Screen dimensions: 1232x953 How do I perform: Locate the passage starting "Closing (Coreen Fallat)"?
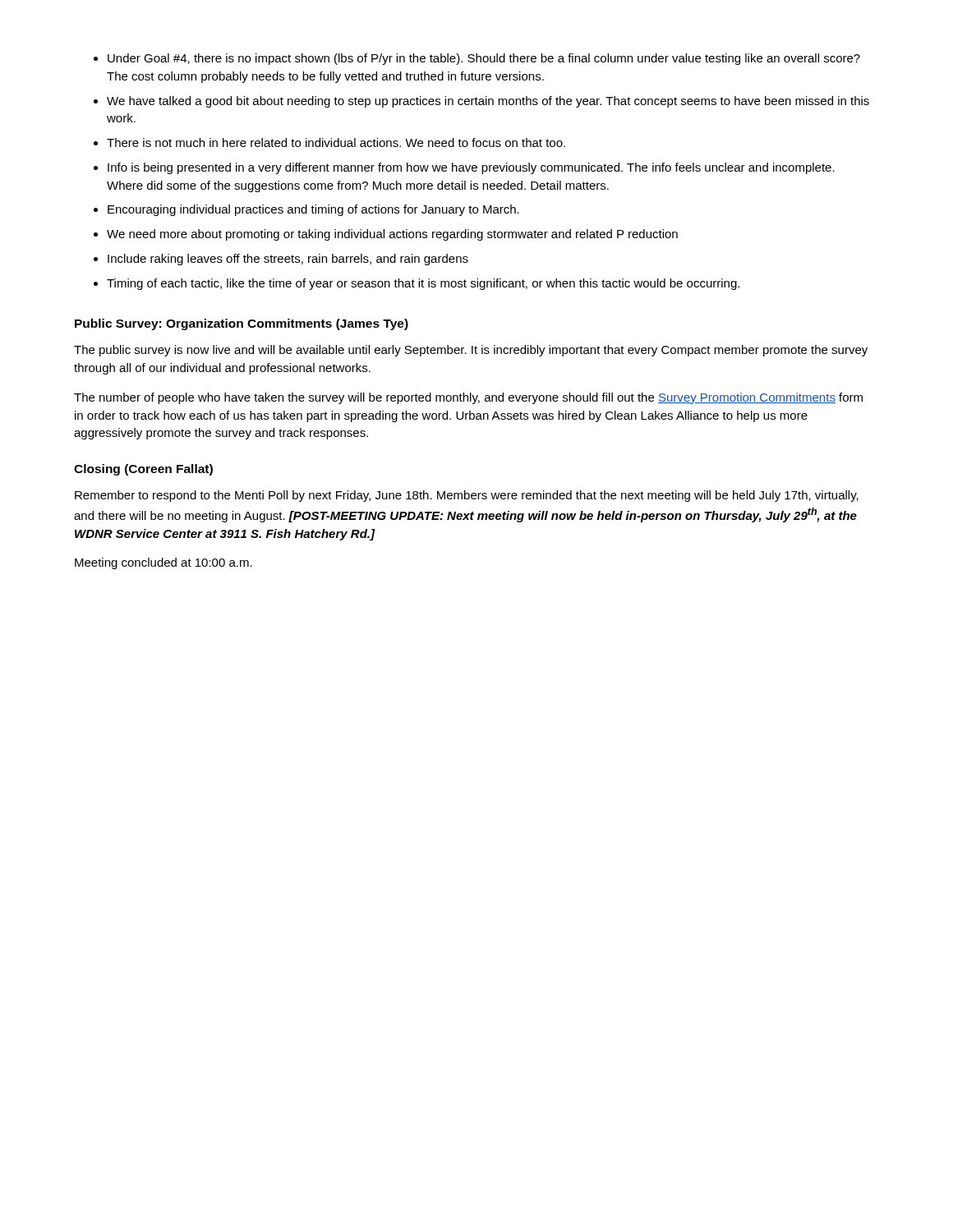[144, 469]
